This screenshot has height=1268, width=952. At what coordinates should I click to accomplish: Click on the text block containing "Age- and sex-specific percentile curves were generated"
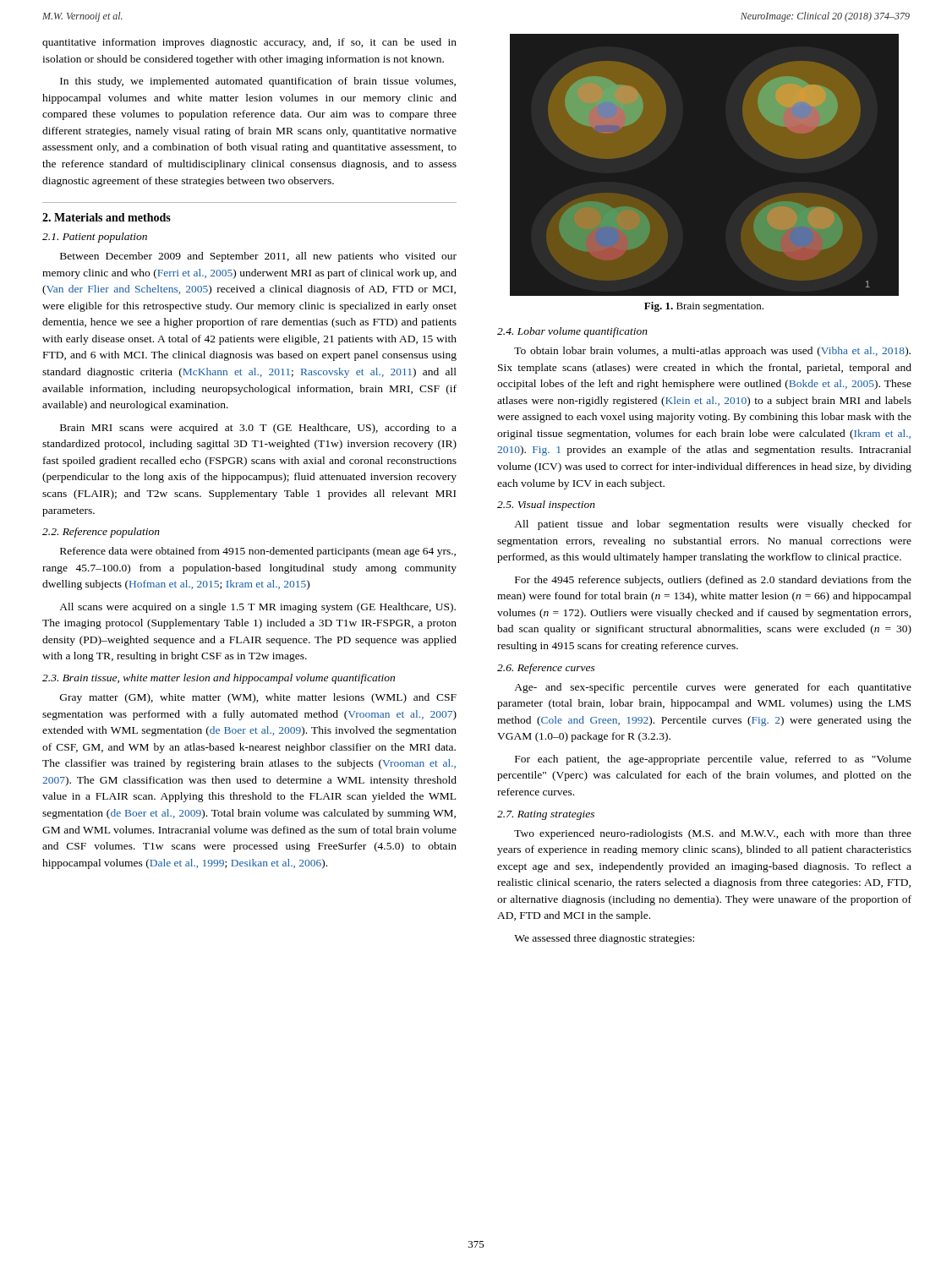coord(713,688)
